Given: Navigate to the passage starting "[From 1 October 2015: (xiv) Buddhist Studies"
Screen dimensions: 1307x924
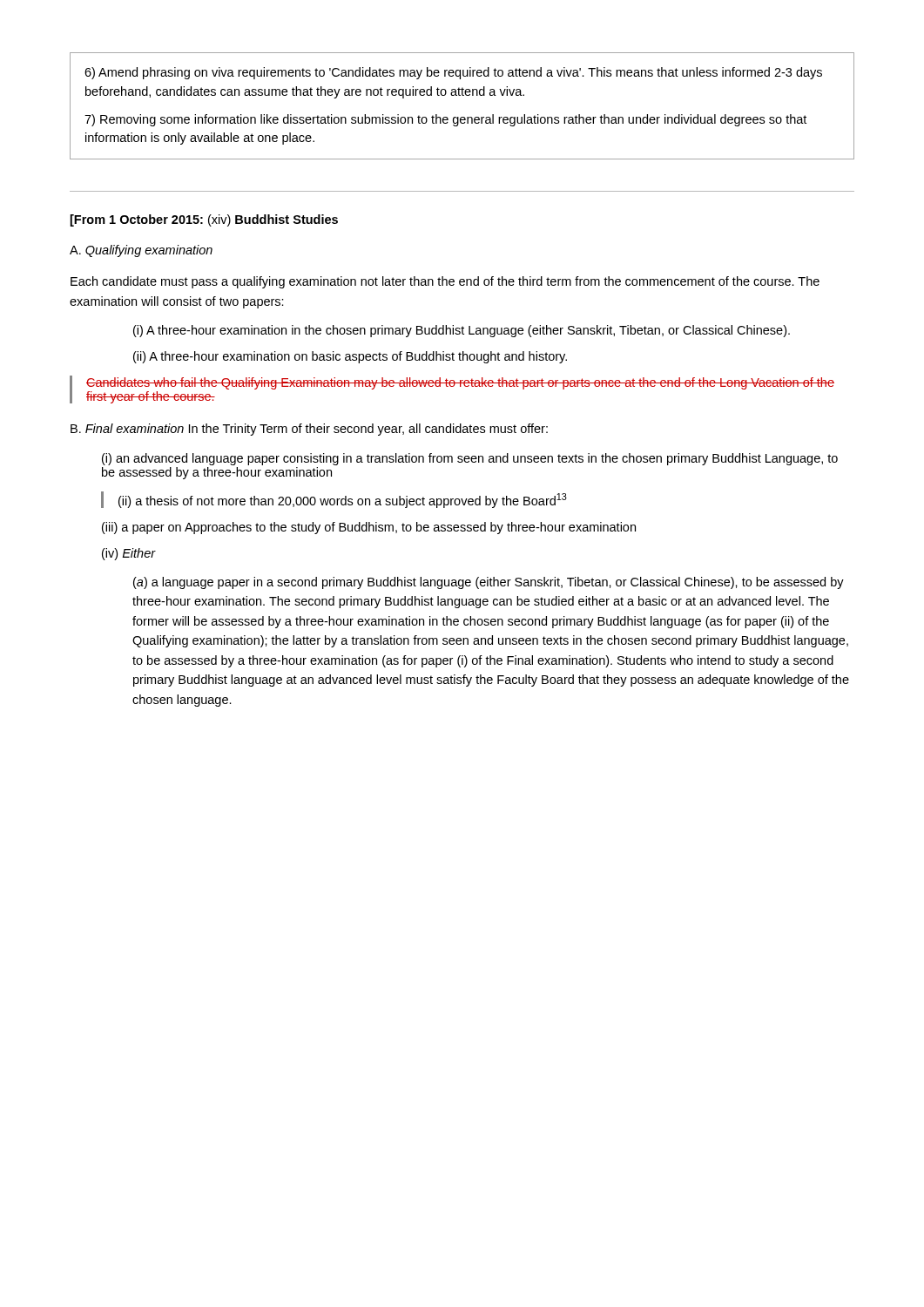Looking at the screenshot, I should pyautogui.click(x=204, y=220).
